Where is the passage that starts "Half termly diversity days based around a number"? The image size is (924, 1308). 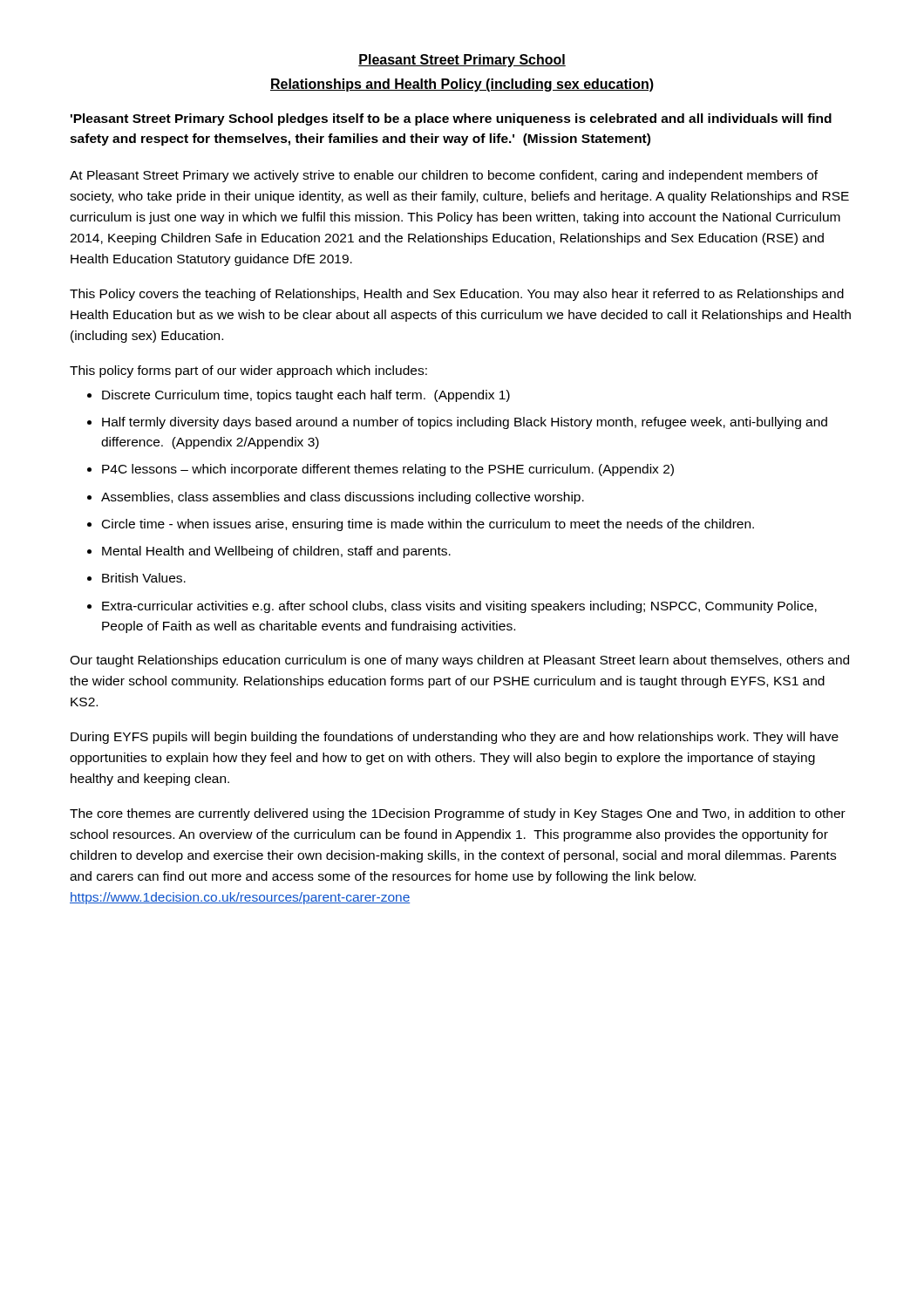point(465,432)
